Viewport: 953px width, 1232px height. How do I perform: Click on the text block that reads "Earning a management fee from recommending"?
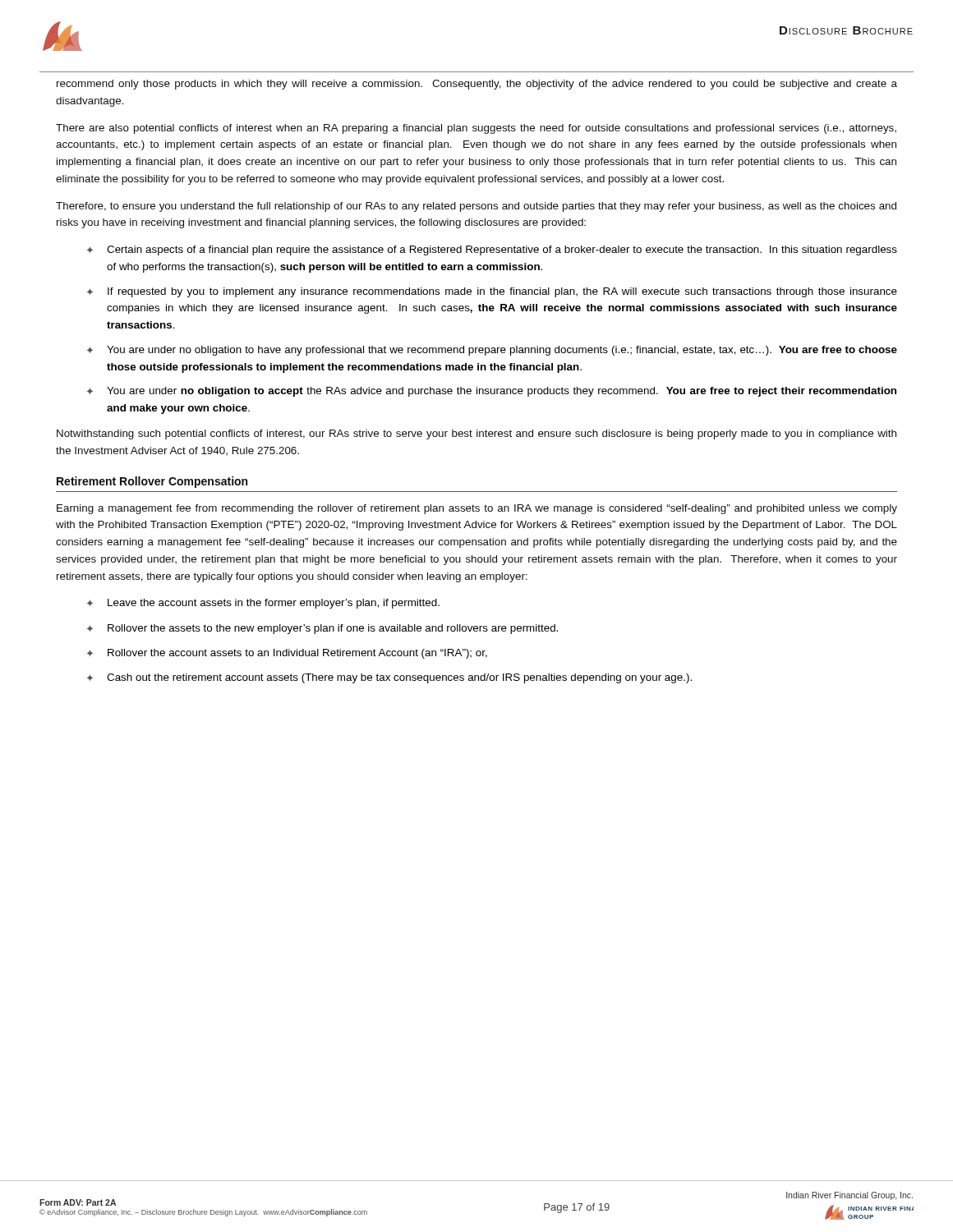click(x=476, y=542)
